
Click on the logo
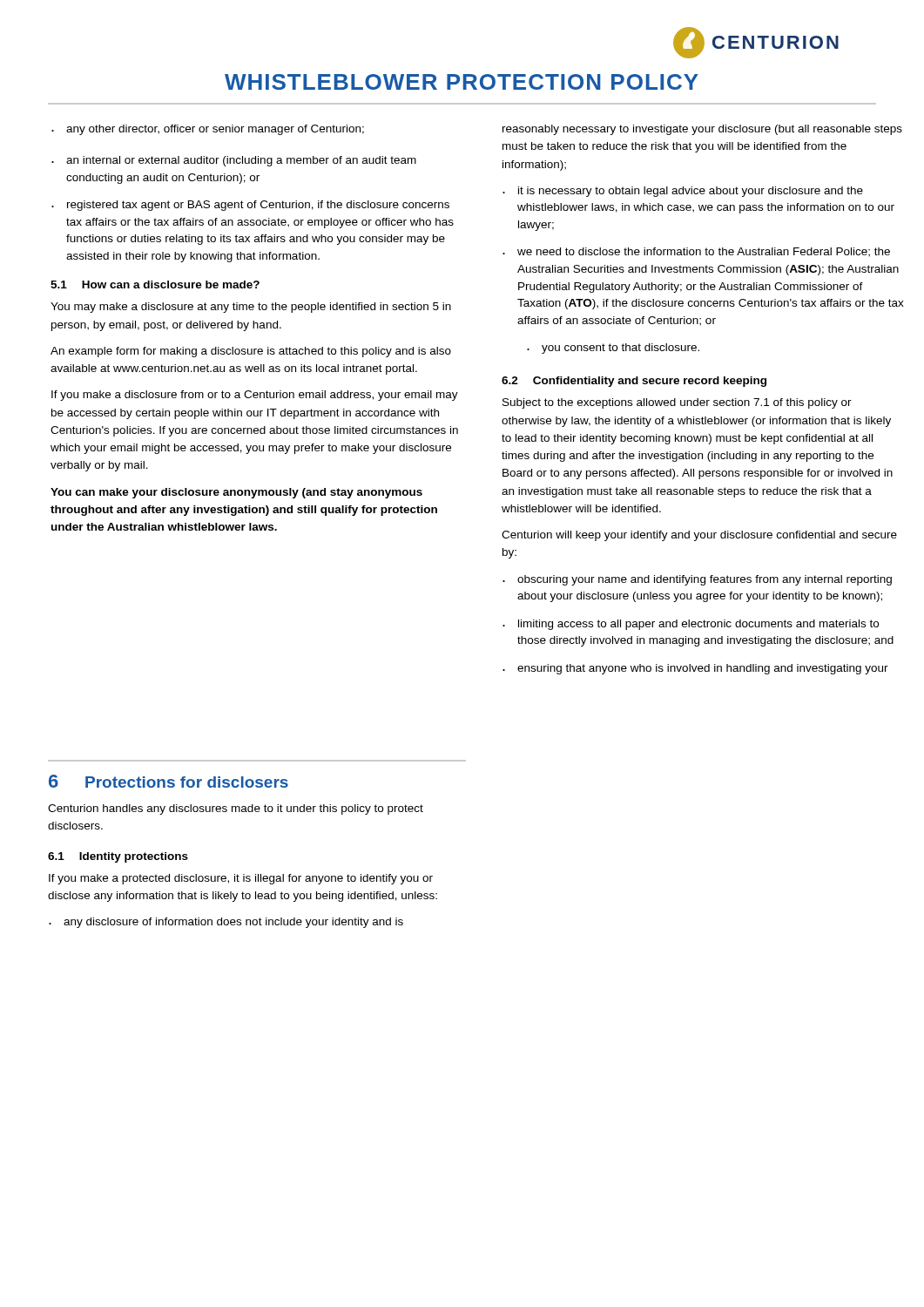coord(772,44)
